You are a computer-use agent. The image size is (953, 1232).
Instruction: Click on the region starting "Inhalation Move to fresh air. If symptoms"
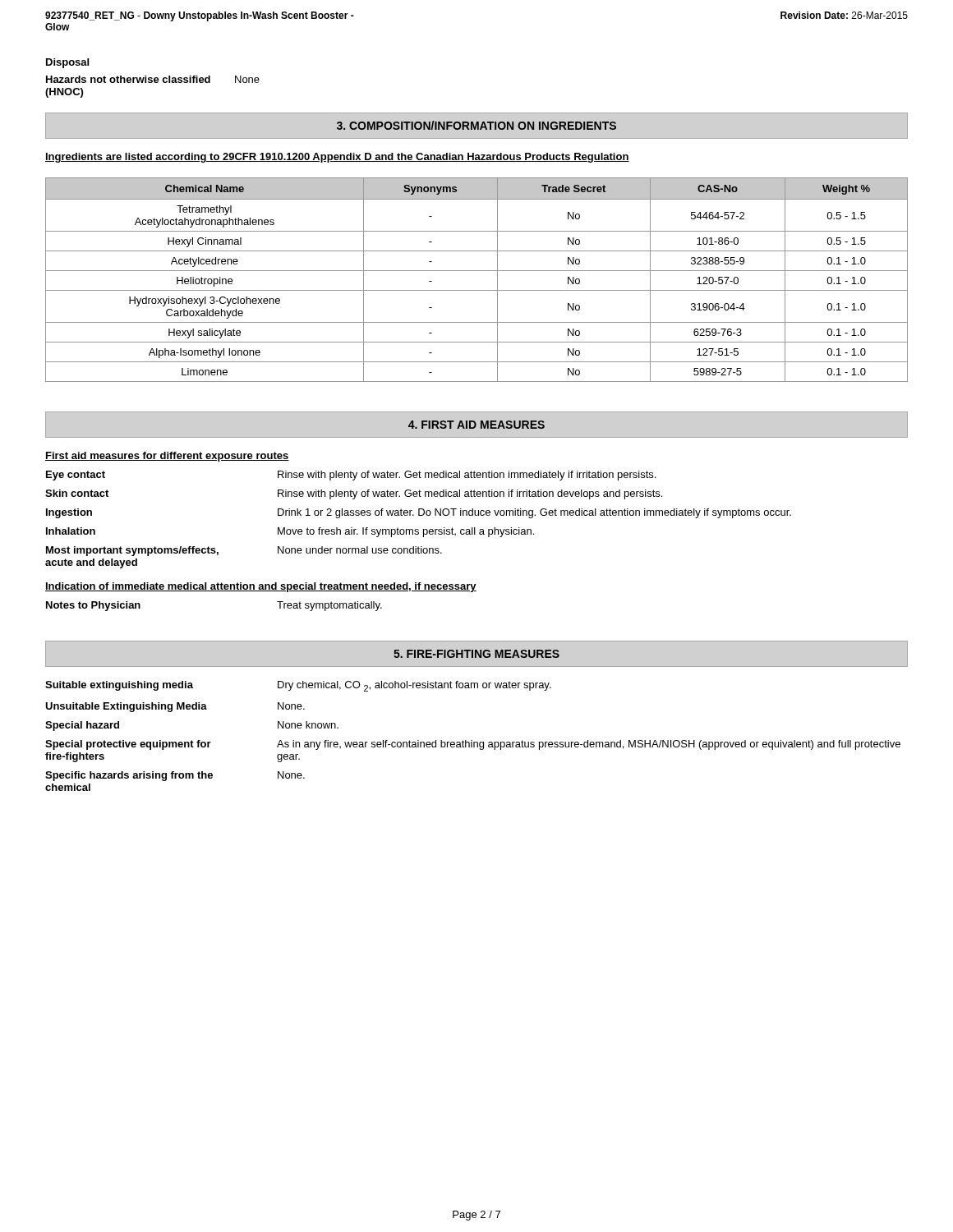pyautogui.click(x=476, y=531)
